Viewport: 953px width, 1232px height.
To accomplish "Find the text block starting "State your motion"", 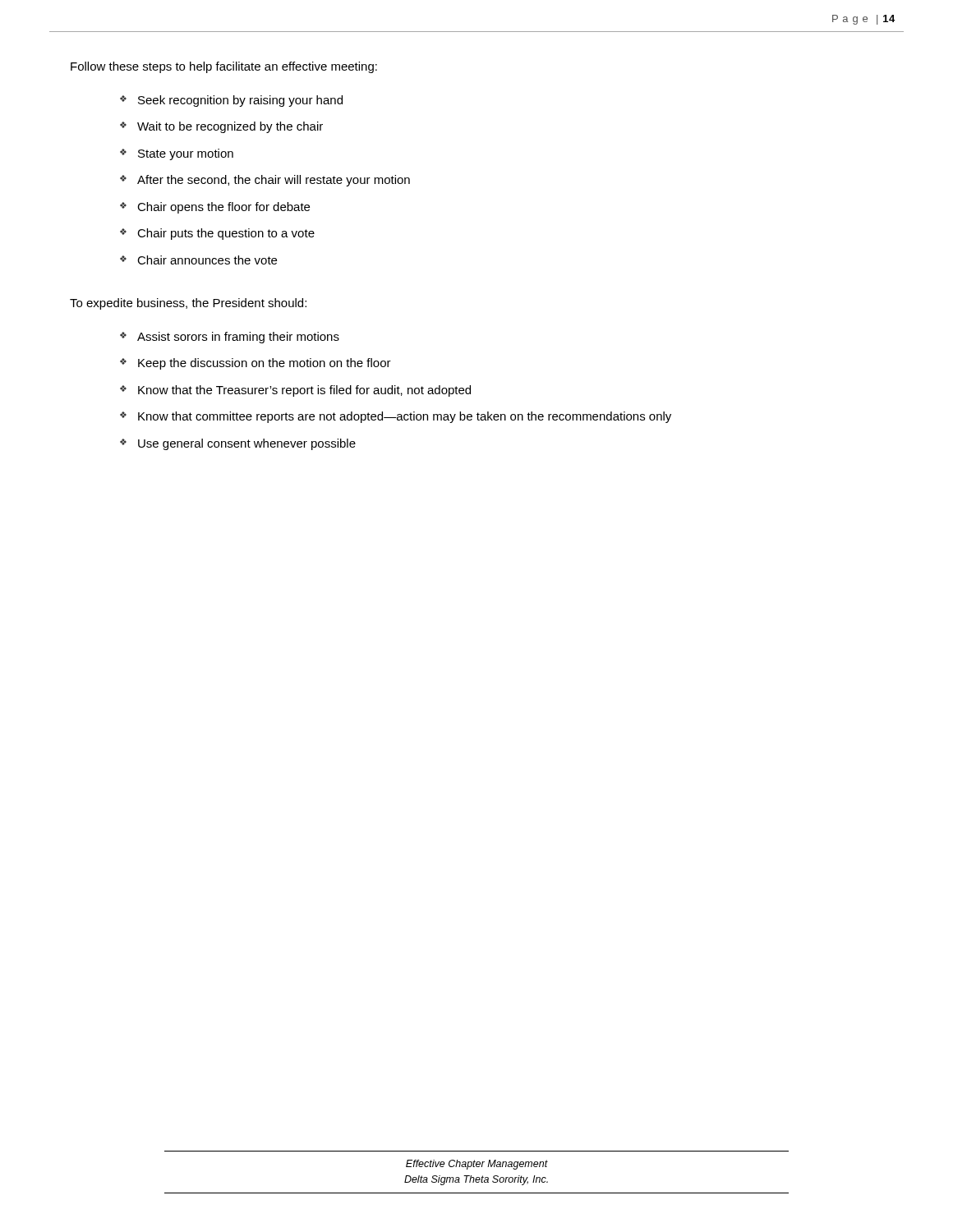I will pos(186,153).
